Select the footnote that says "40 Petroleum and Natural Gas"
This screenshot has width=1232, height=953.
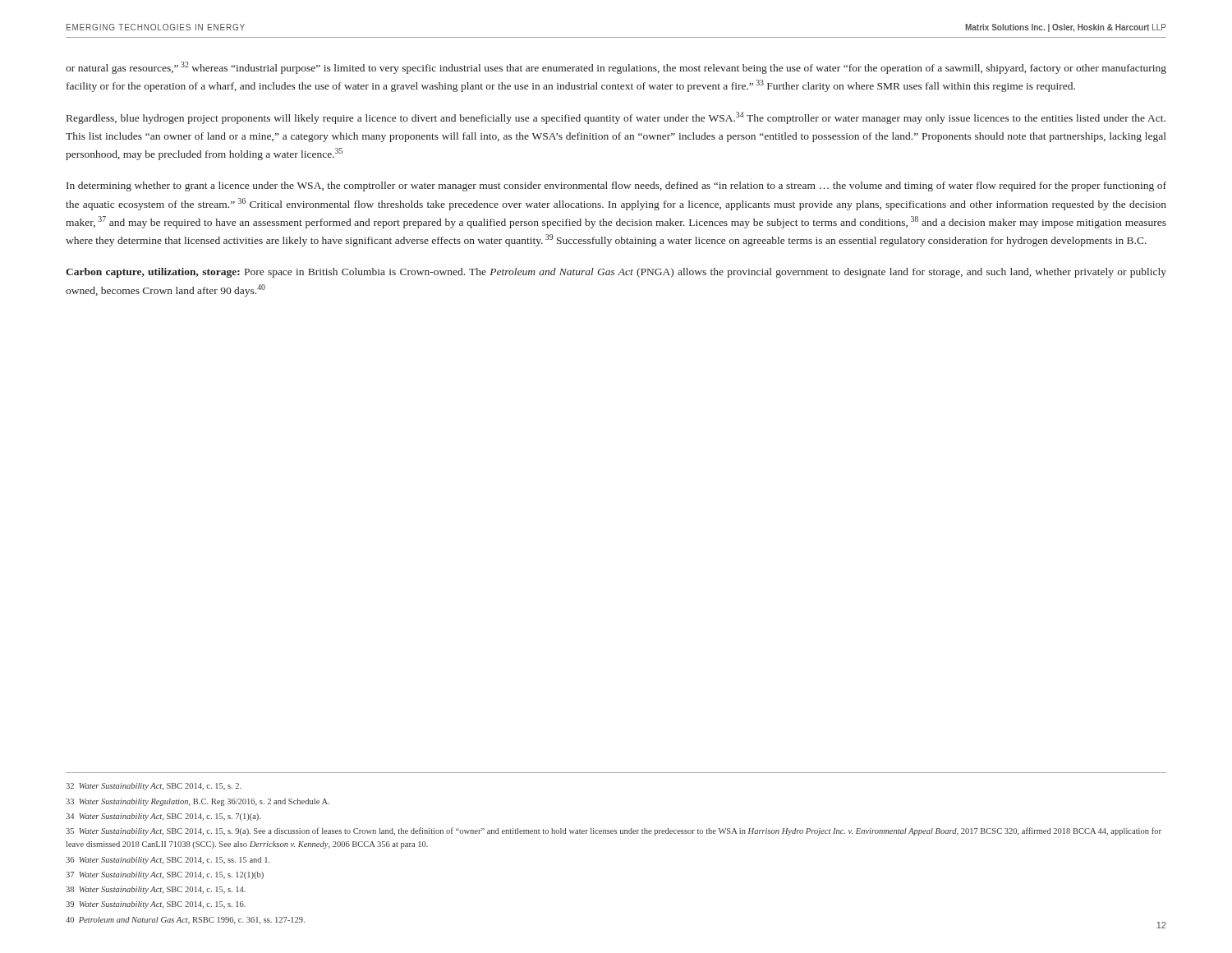point(185,920)
